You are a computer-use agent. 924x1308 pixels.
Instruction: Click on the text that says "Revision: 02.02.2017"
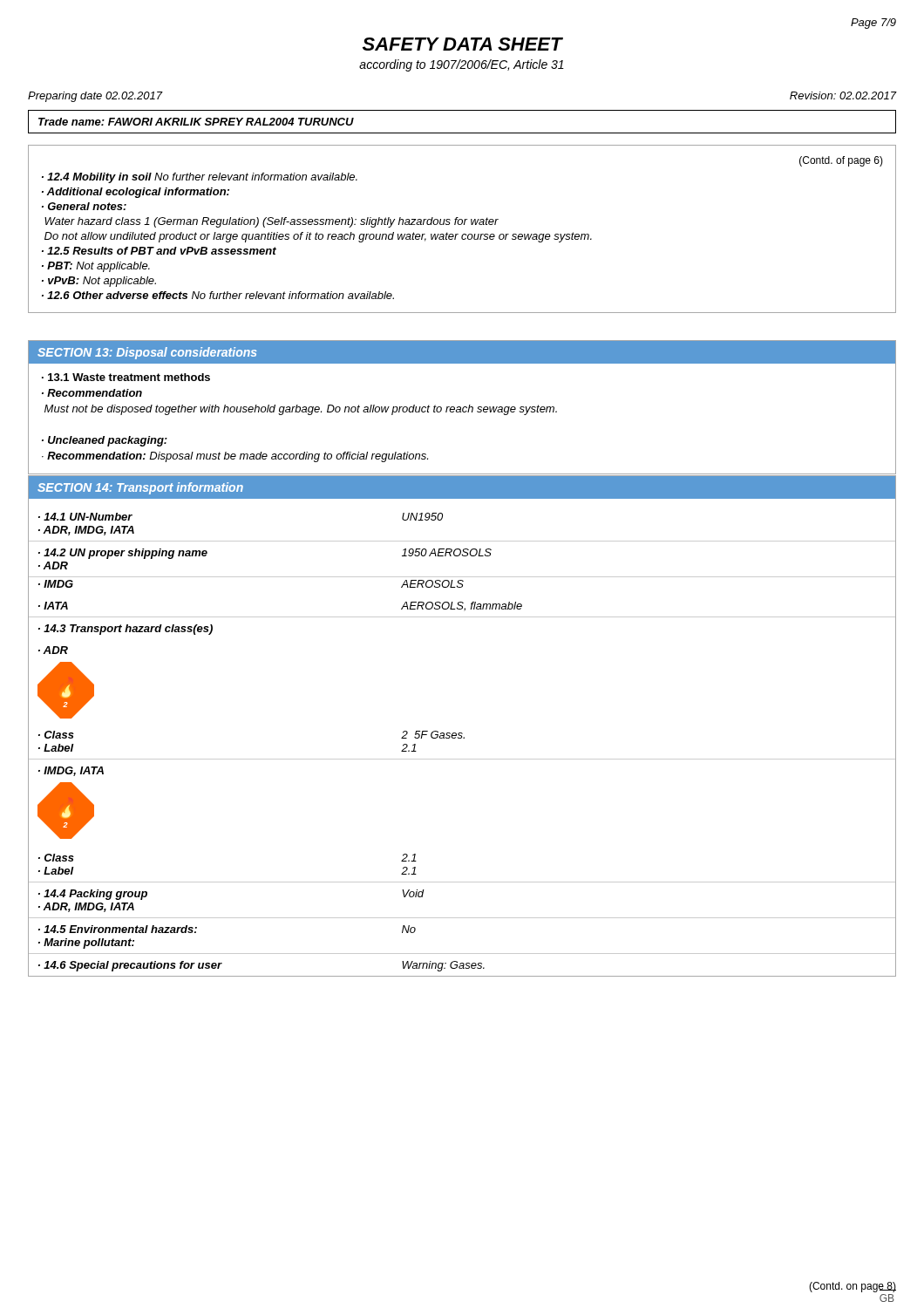(843, 95)
